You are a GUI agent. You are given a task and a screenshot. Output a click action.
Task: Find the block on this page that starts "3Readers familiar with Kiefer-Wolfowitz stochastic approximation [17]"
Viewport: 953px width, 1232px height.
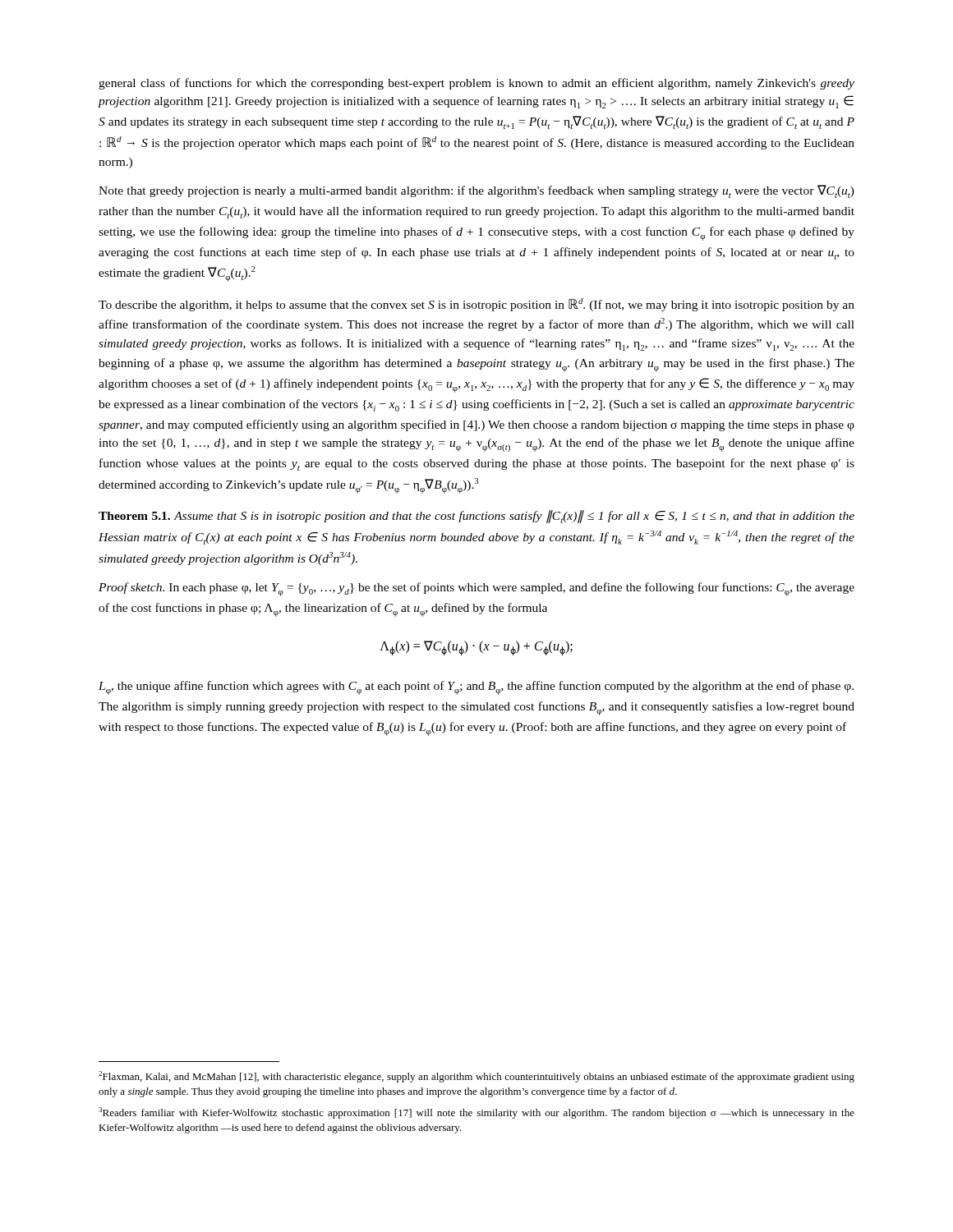476,1119
